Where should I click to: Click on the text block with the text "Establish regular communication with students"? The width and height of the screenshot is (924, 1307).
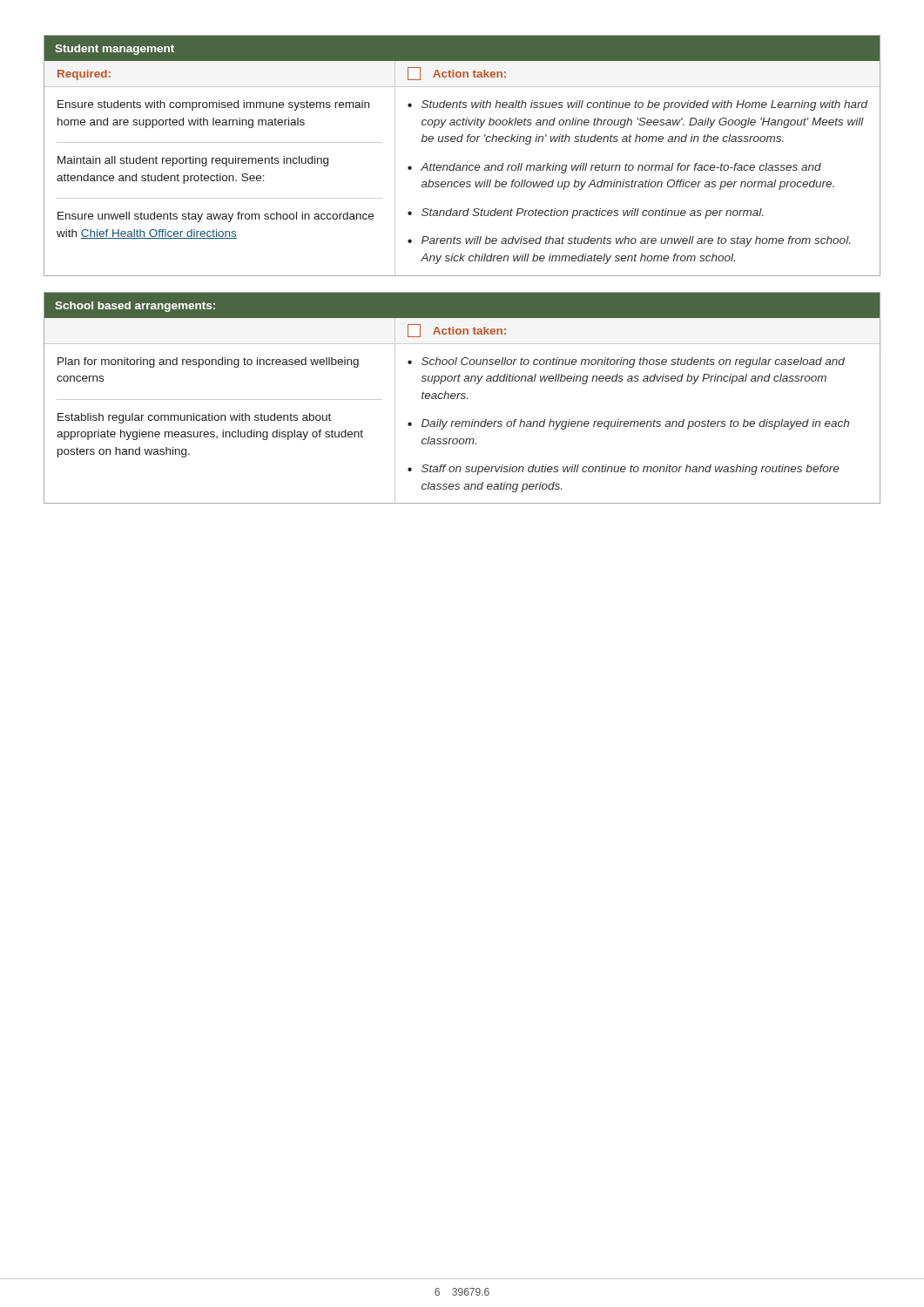[210, 434]
